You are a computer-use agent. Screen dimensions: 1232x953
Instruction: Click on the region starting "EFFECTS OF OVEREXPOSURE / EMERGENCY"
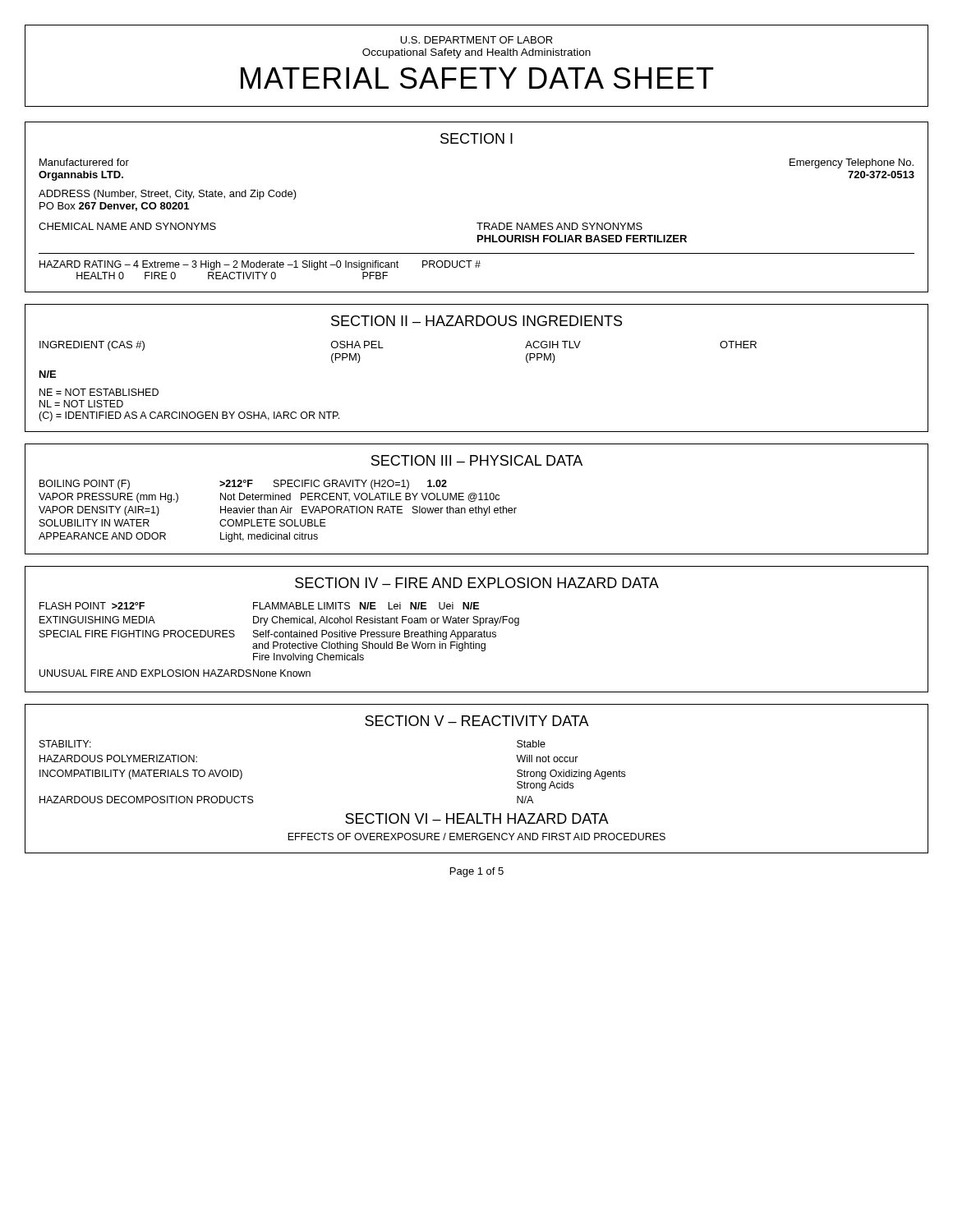point(476,837)
